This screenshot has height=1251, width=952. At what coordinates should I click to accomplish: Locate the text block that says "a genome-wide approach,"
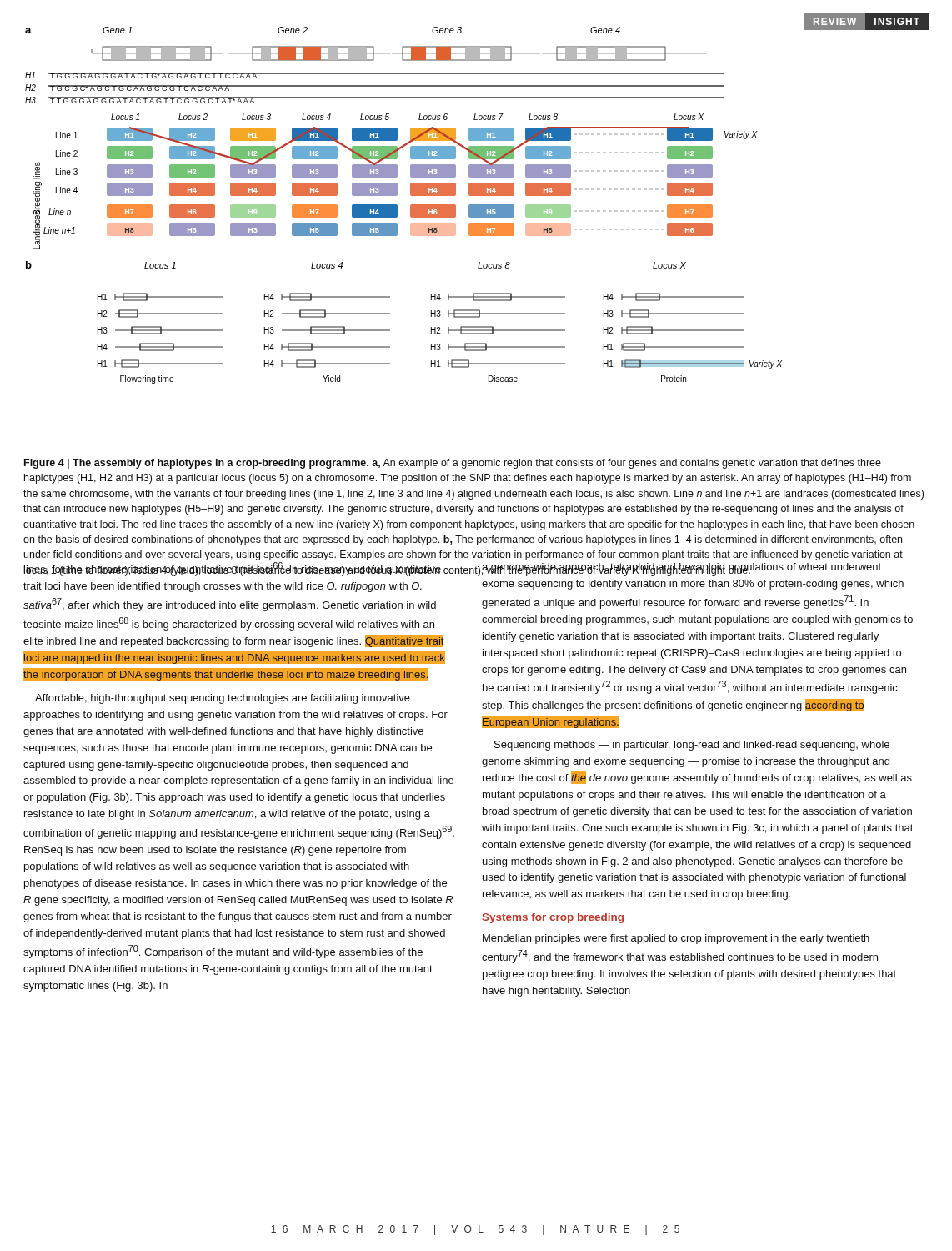[x=698, y=644]
